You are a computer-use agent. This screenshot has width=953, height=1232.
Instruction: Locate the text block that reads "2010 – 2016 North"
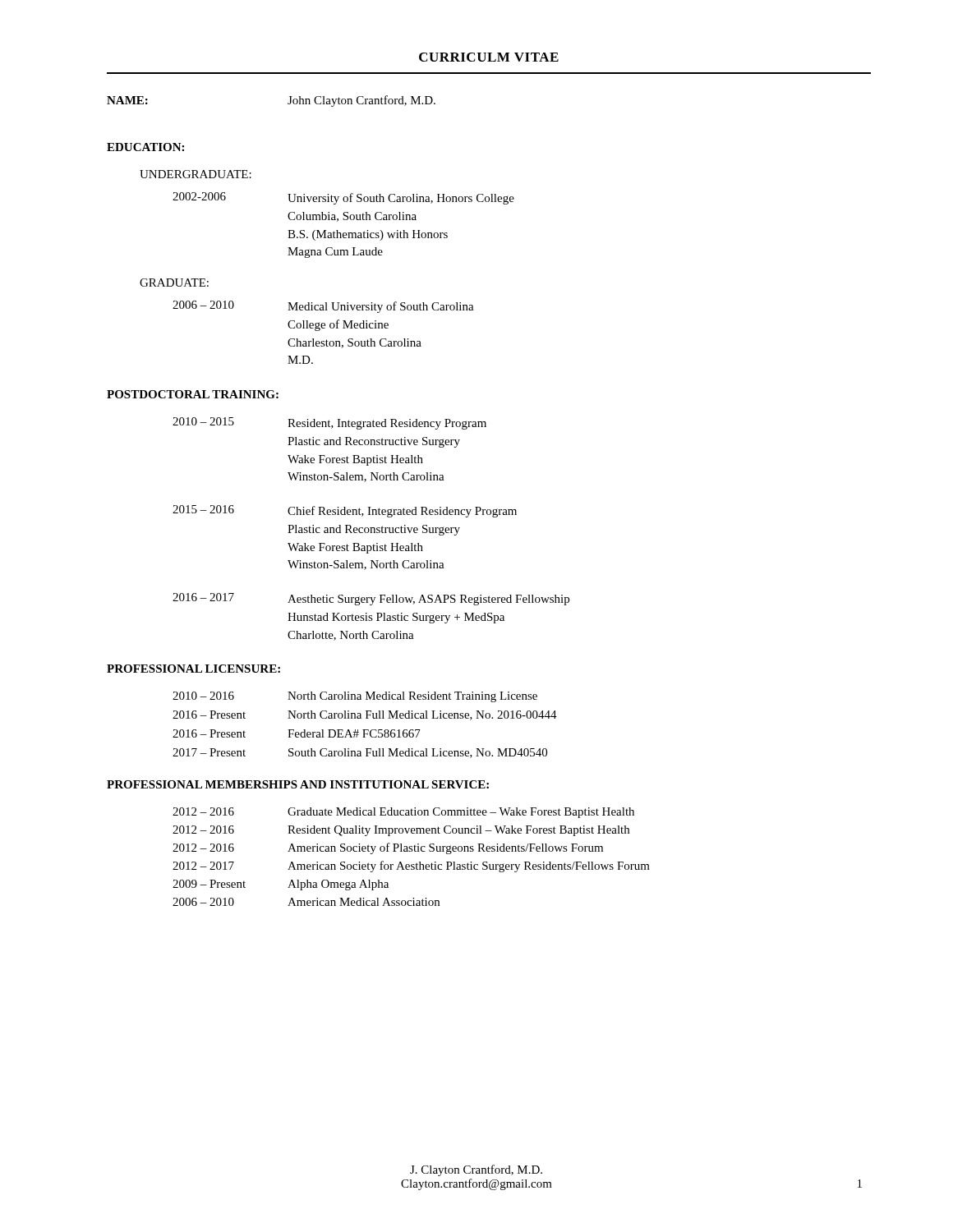tap(522, 696)
